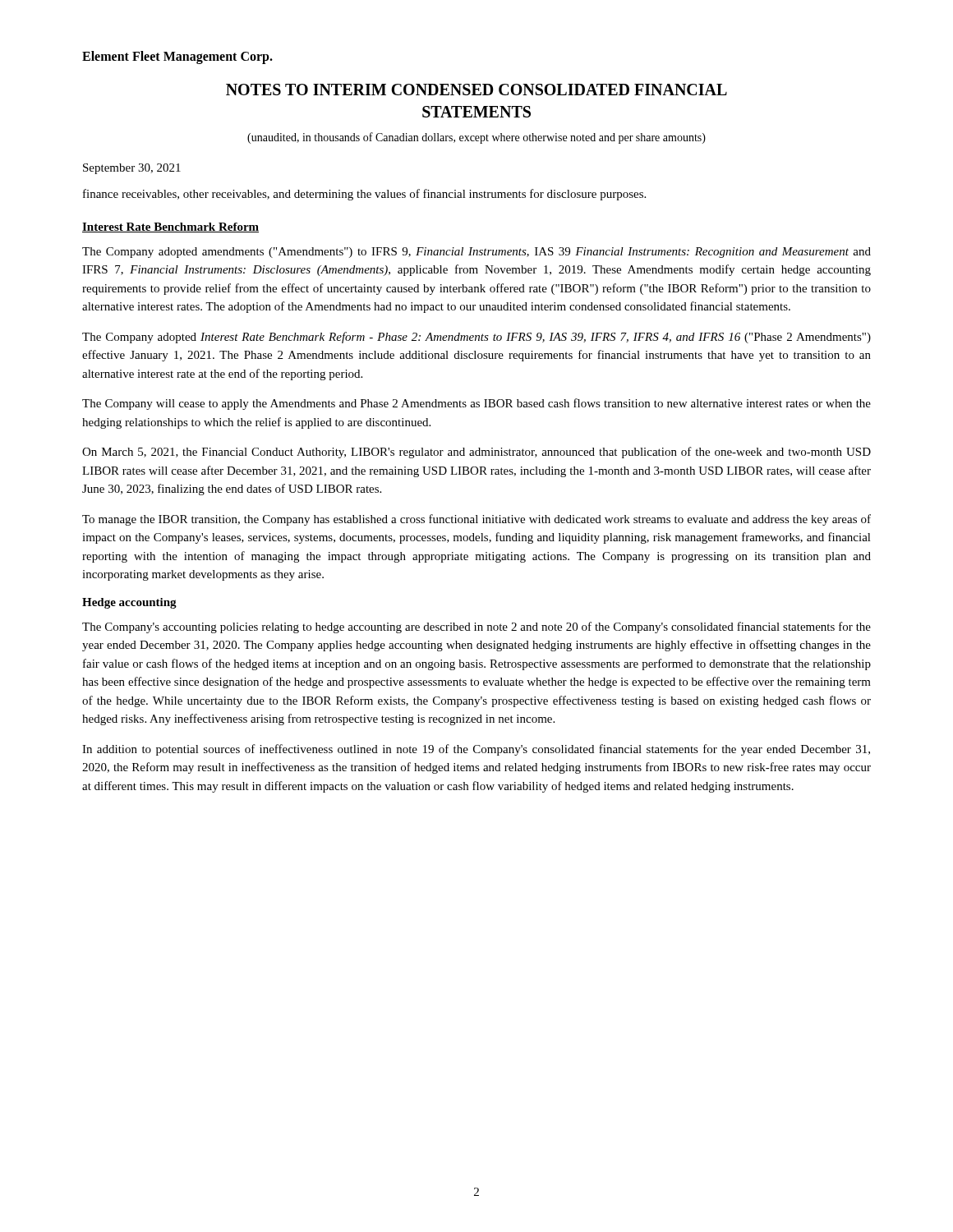Select the block starting "The Company adopted amendments ("Amendments")"
This screenshot has width=953, height=1232.
476,279
